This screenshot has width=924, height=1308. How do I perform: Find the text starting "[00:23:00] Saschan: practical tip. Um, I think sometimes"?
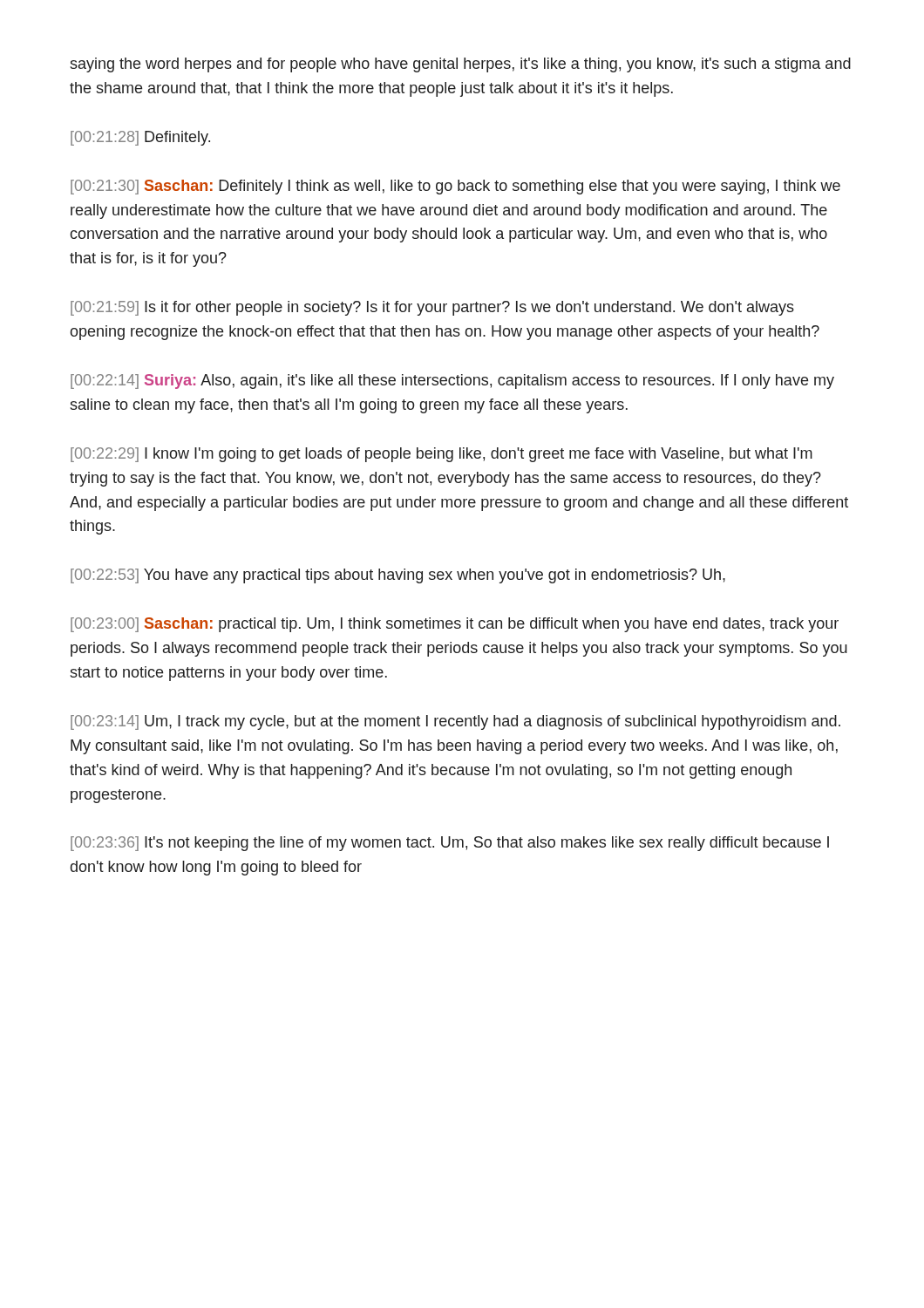(x=459, y=648)
